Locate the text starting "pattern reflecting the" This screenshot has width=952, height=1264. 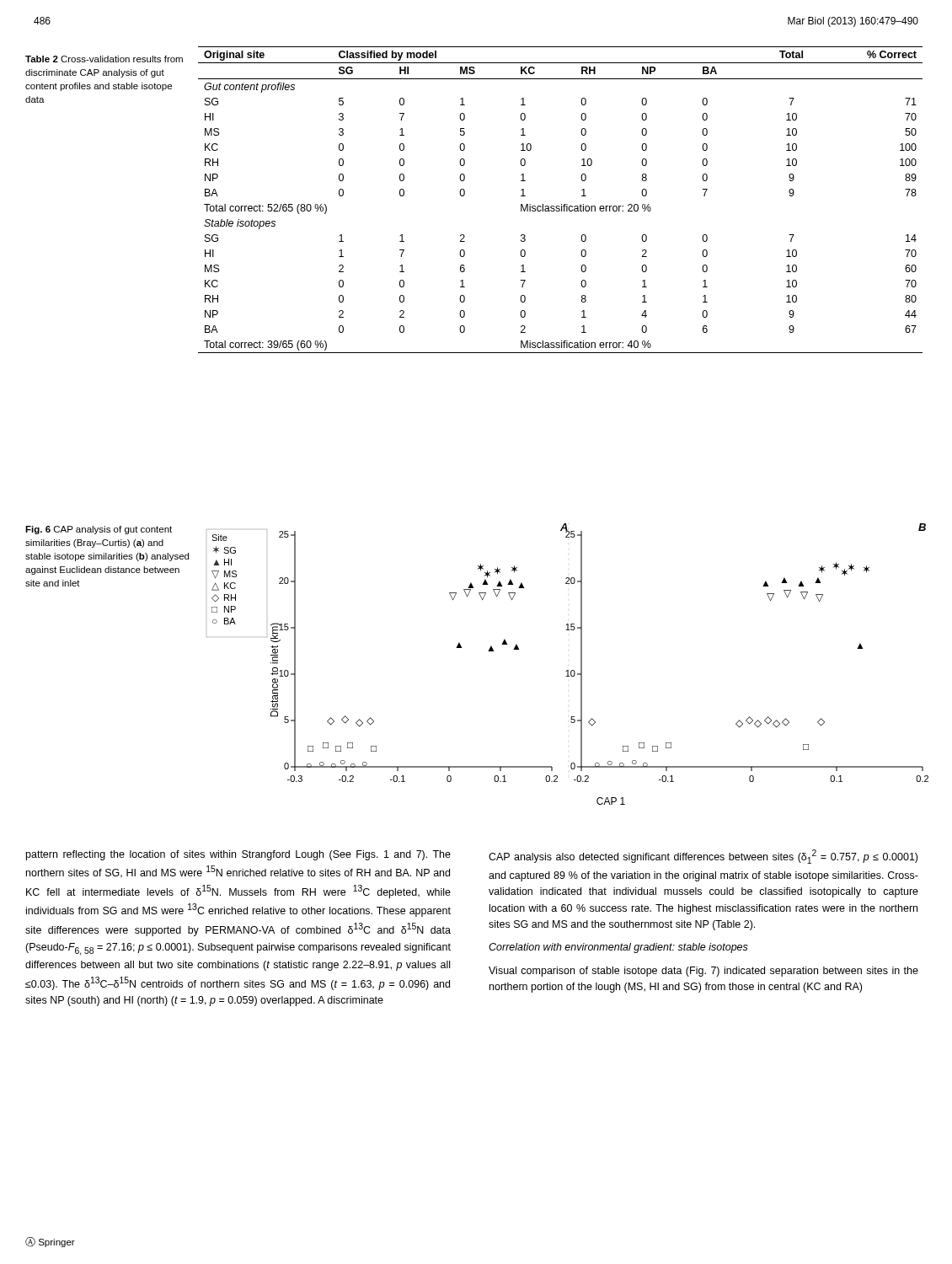pyautogui.click(x=238, y=928)
